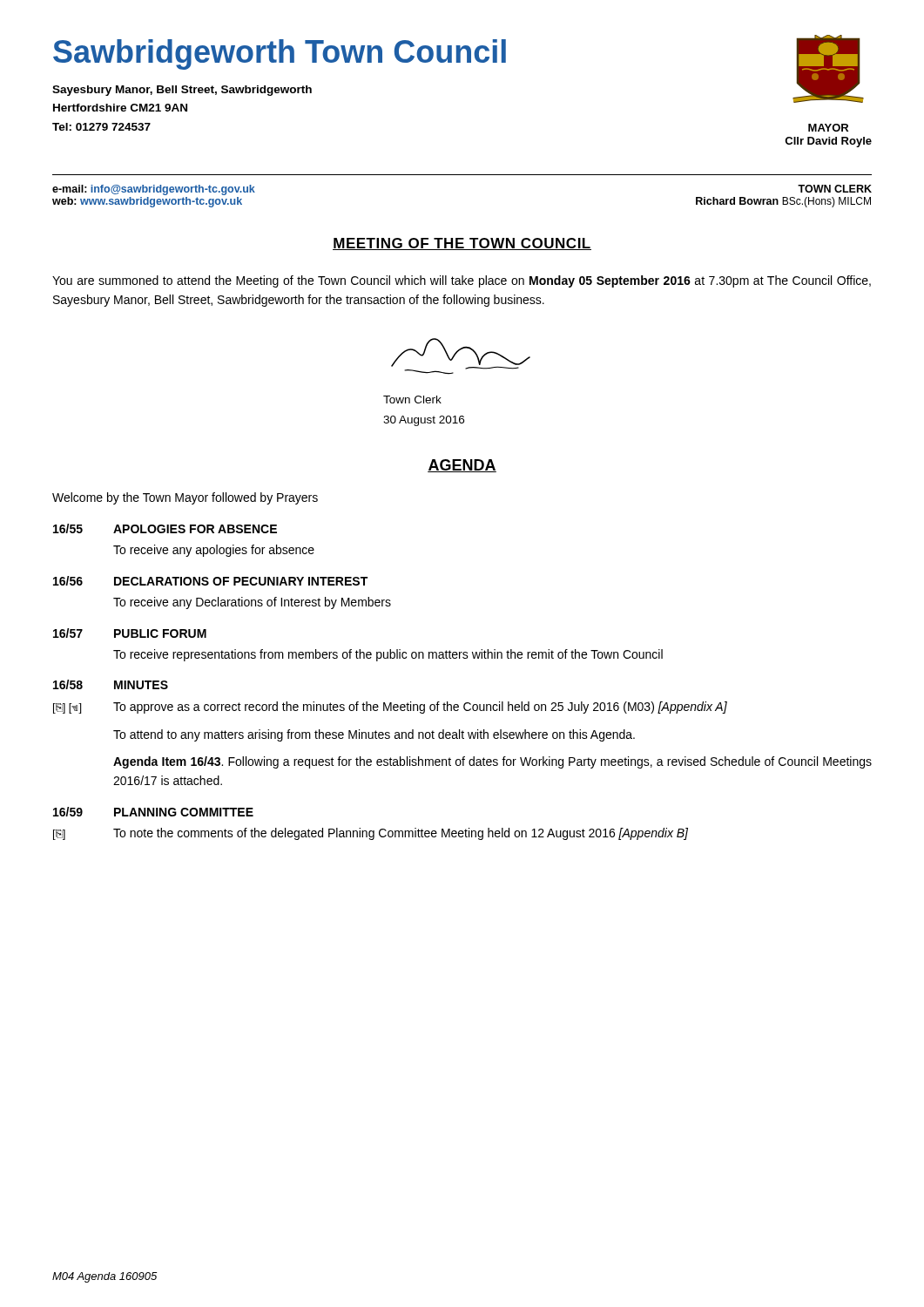Point to the passage starting "Sayesbury Manor, Bell Street, Sawbridgeworth Hertfordshire CM21"

182,108
